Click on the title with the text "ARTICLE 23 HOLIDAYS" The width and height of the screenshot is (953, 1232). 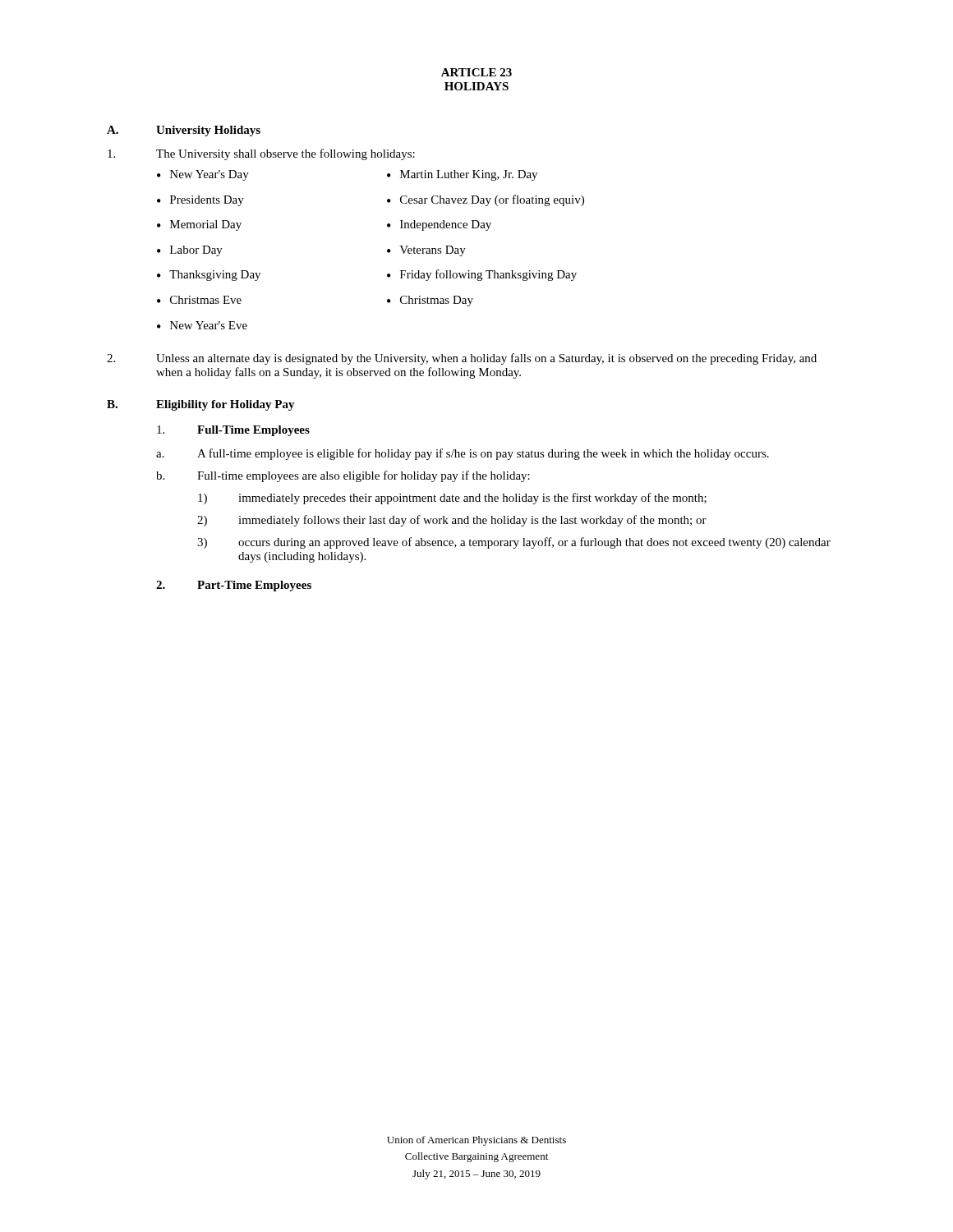476,80
